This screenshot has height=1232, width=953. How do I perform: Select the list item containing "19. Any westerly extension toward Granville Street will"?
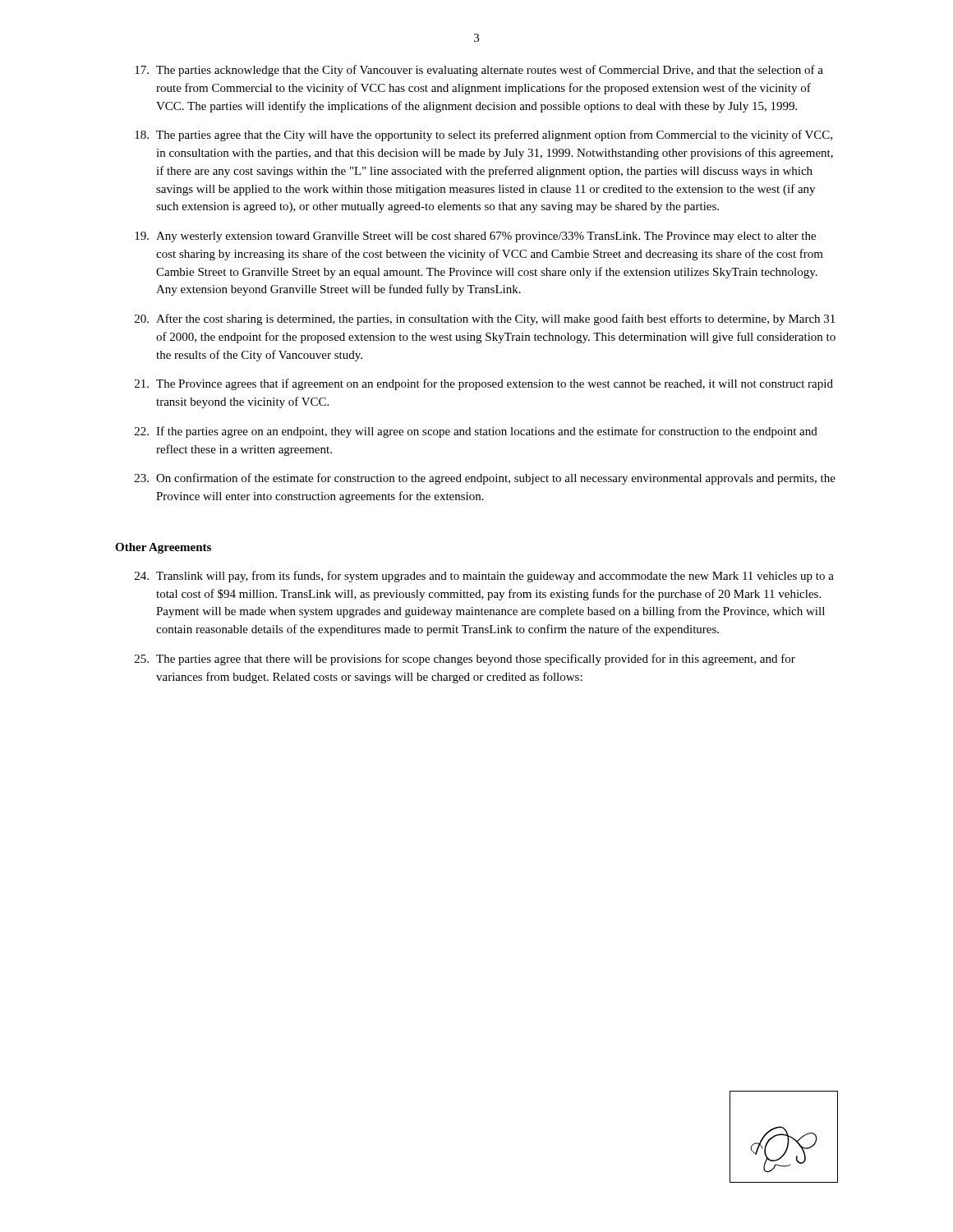point(476,263)
